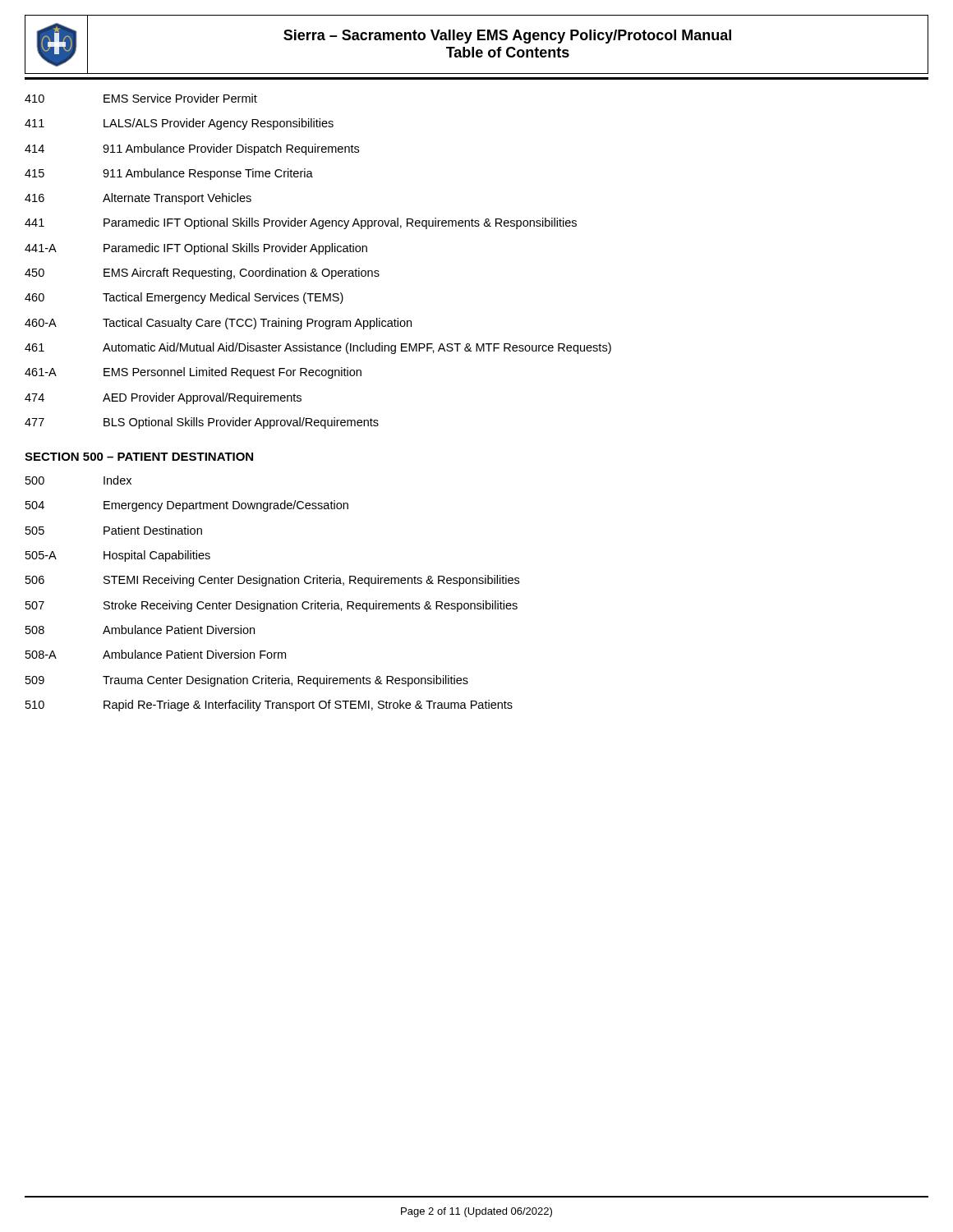953x1232 pixels.
Task: Locate the list item containing "504 Emergency Department Downgrade/Cessation"
Action: click(187, 506)
